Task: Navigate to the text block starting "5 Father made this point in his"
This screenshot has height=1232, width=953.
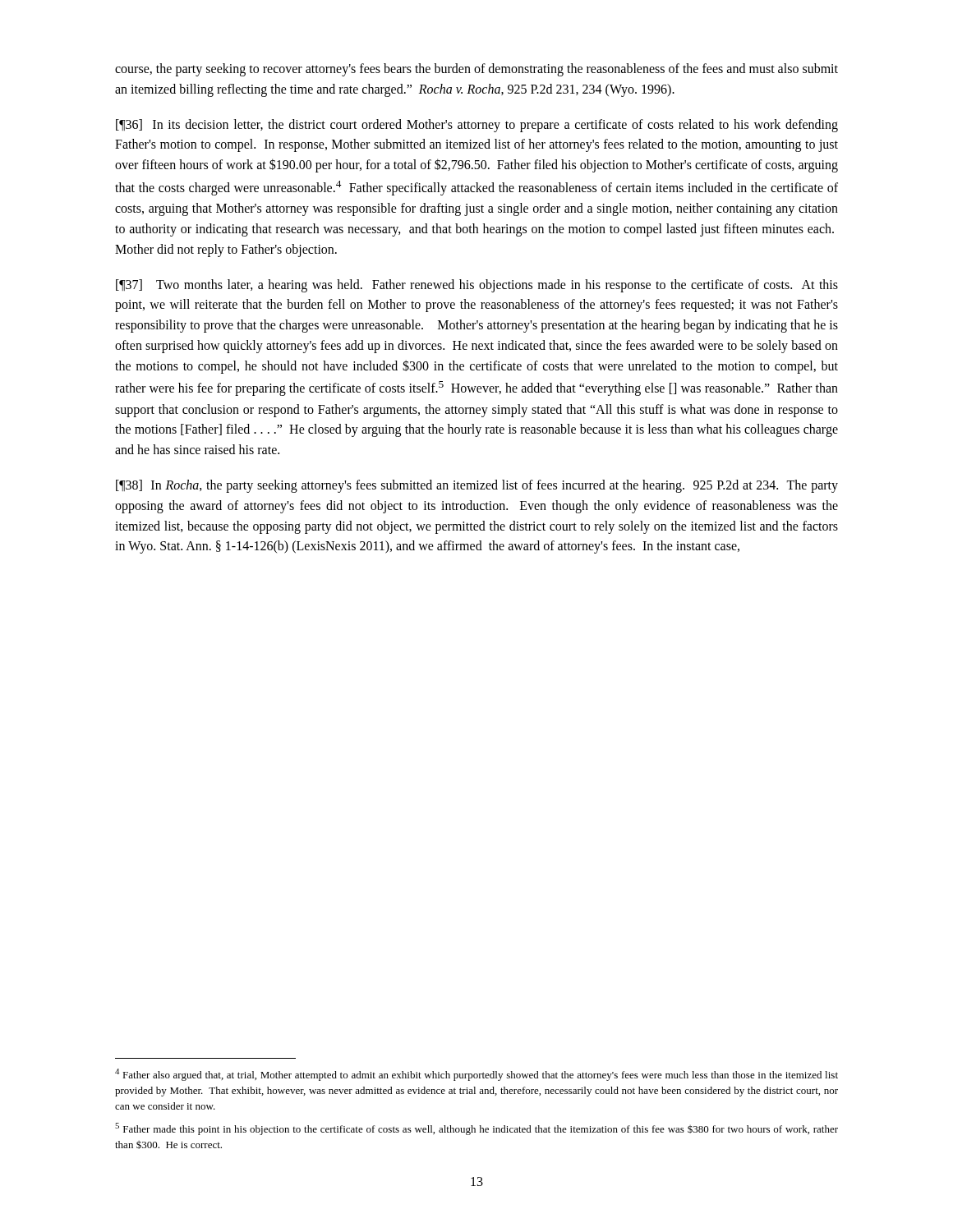Action: [x=476, y=1136]
